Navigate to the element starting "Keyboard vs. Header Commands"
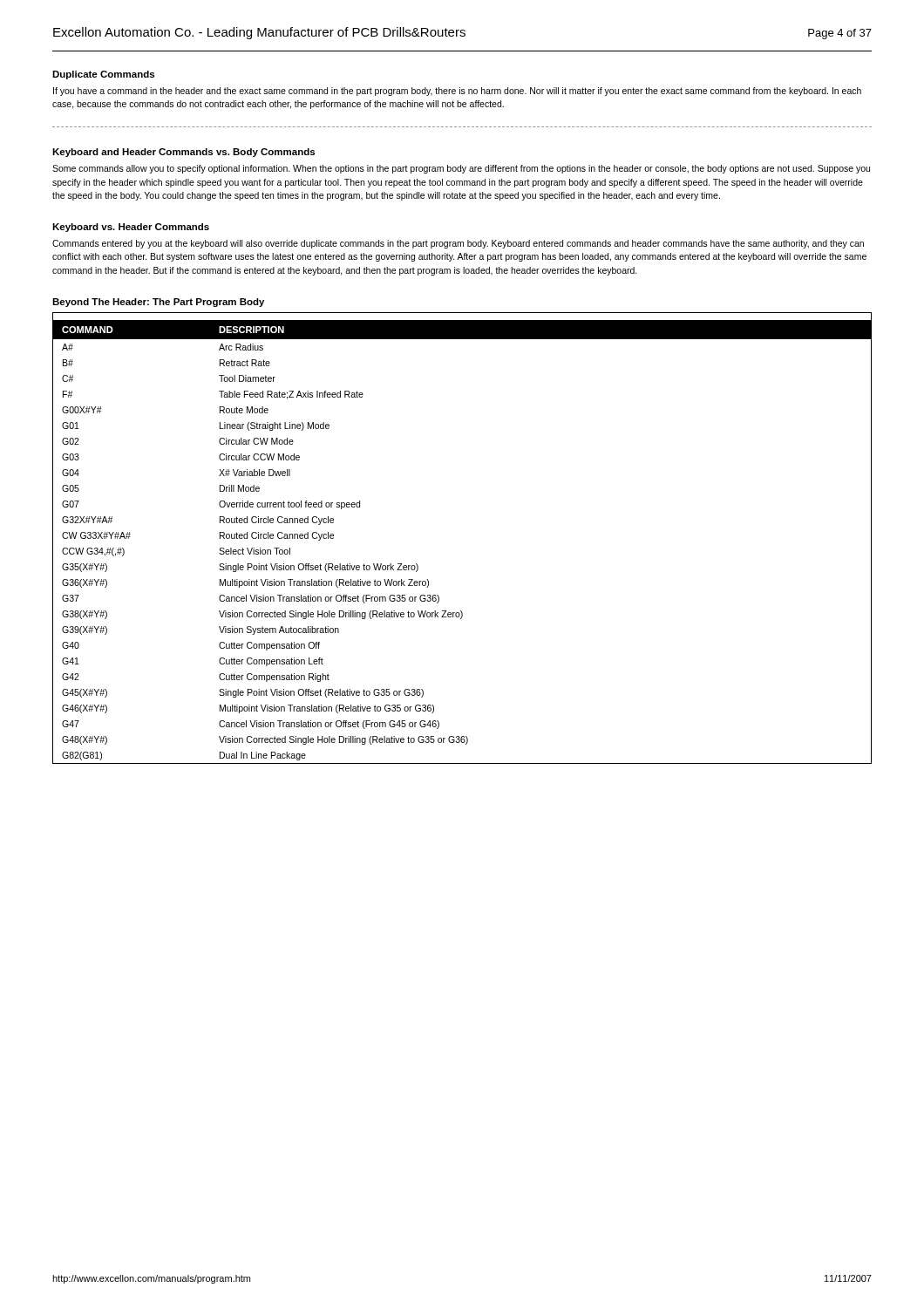Image resolution: width=924 pixels, height=1308 pixels. tap(131, 227)
